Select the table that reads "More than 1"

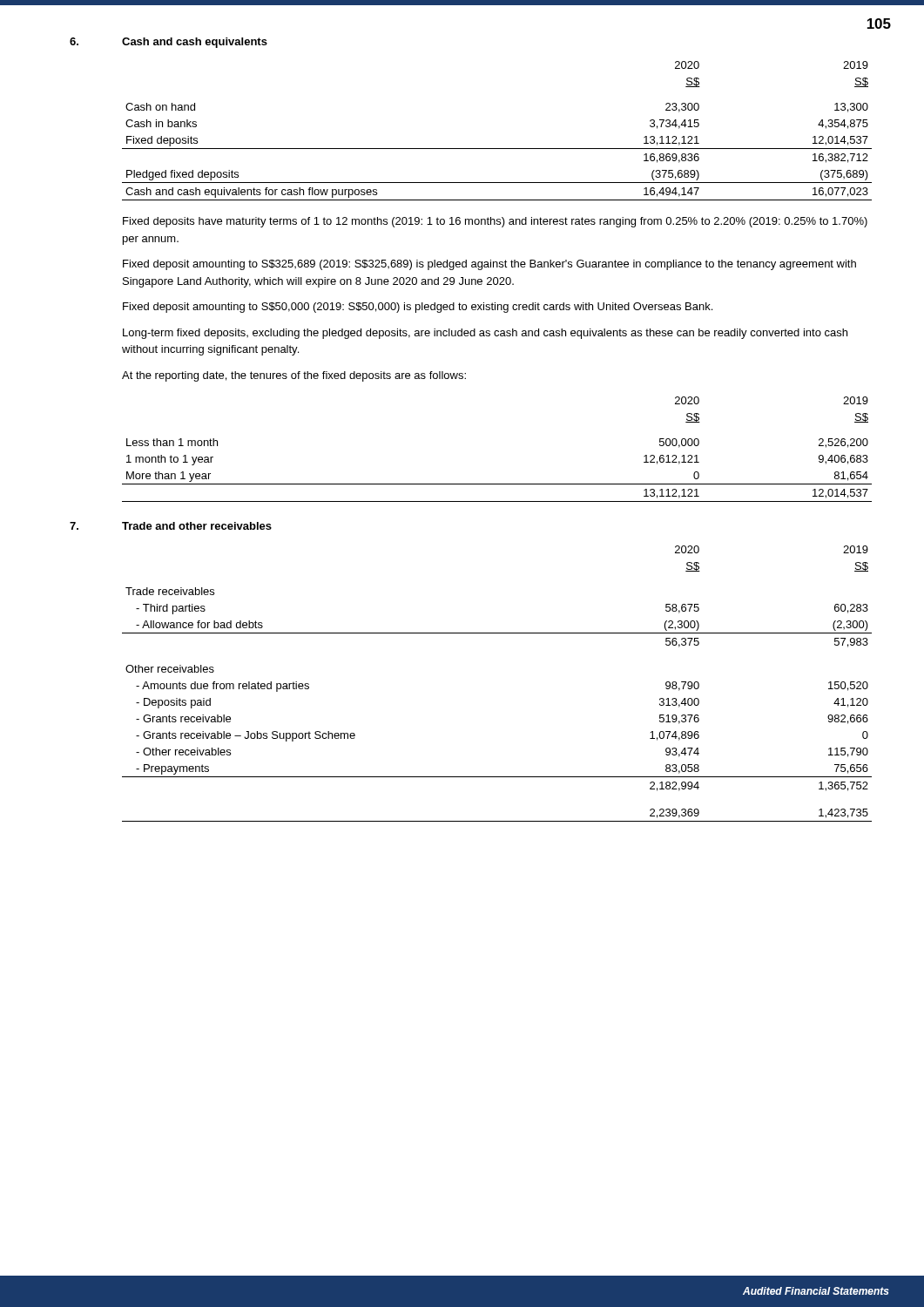(x=497, y=447)
